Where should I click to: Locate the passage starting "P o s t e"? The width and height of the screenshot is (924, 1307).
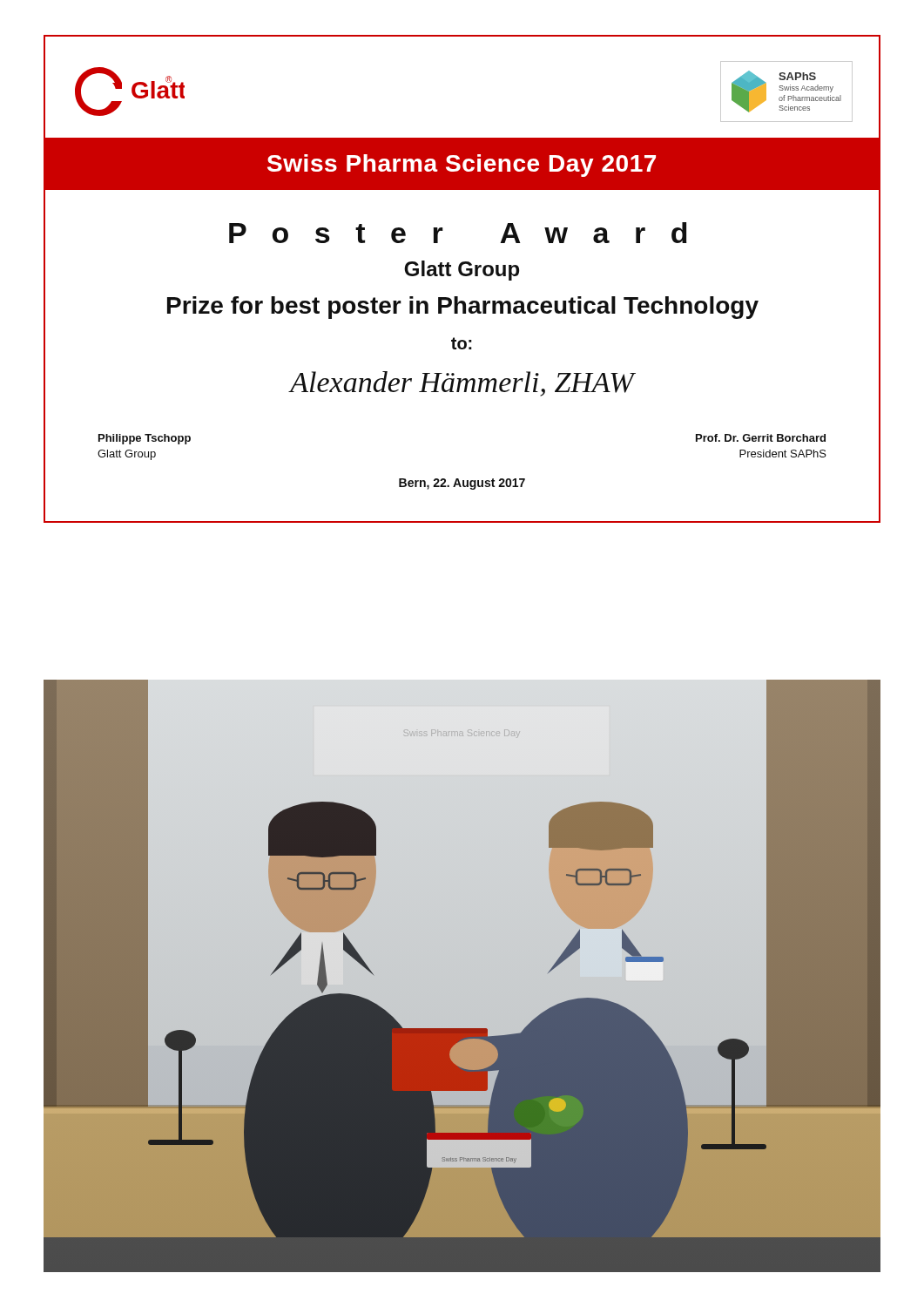237,233
